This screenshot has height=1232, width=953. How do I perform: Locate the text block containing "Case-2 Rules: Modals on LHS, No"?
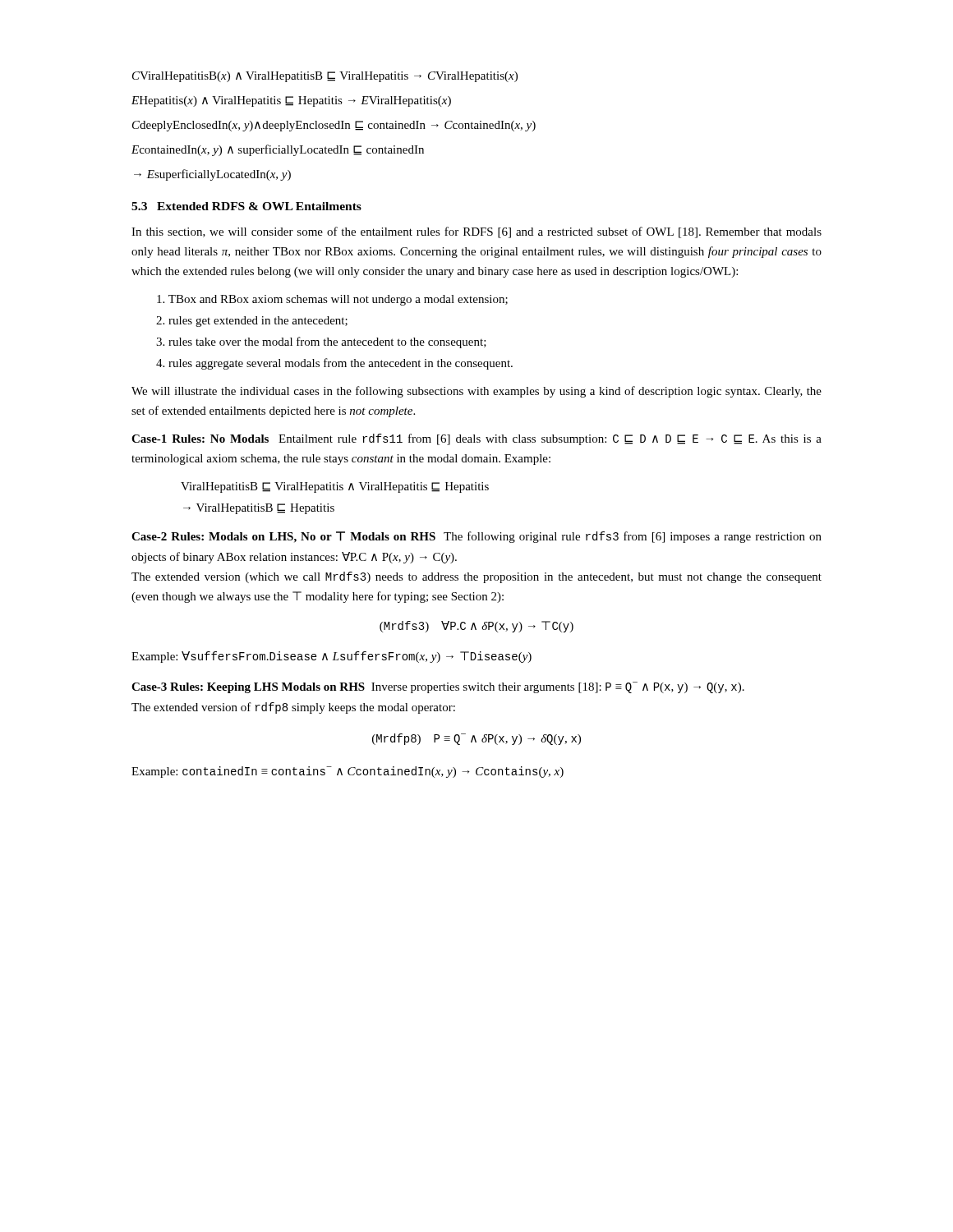pyautogui.click(x=476, y=567)
